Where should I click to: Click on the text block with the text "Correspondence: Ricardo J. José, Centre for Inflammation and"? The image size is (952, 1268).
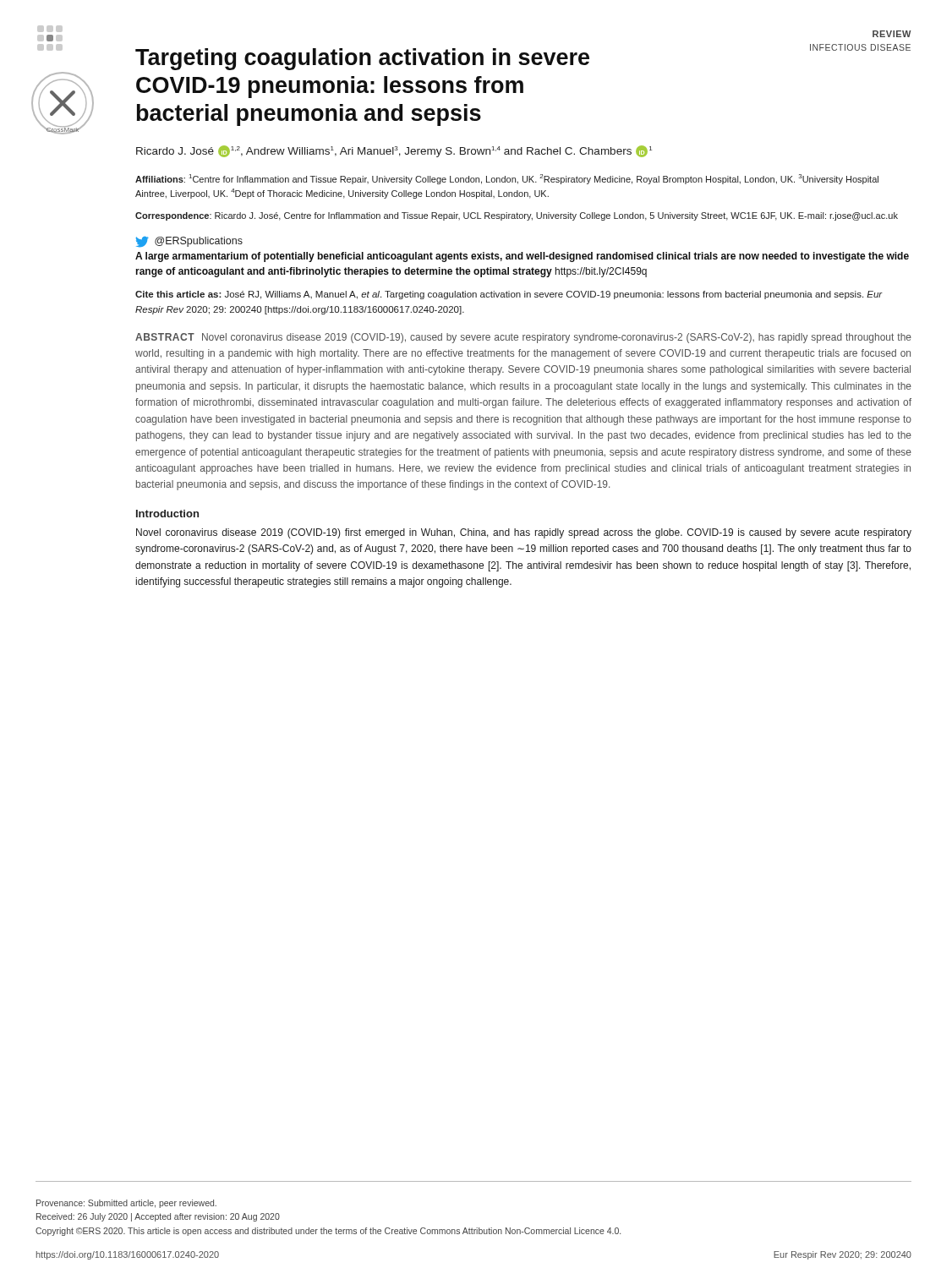click(517, 216)
